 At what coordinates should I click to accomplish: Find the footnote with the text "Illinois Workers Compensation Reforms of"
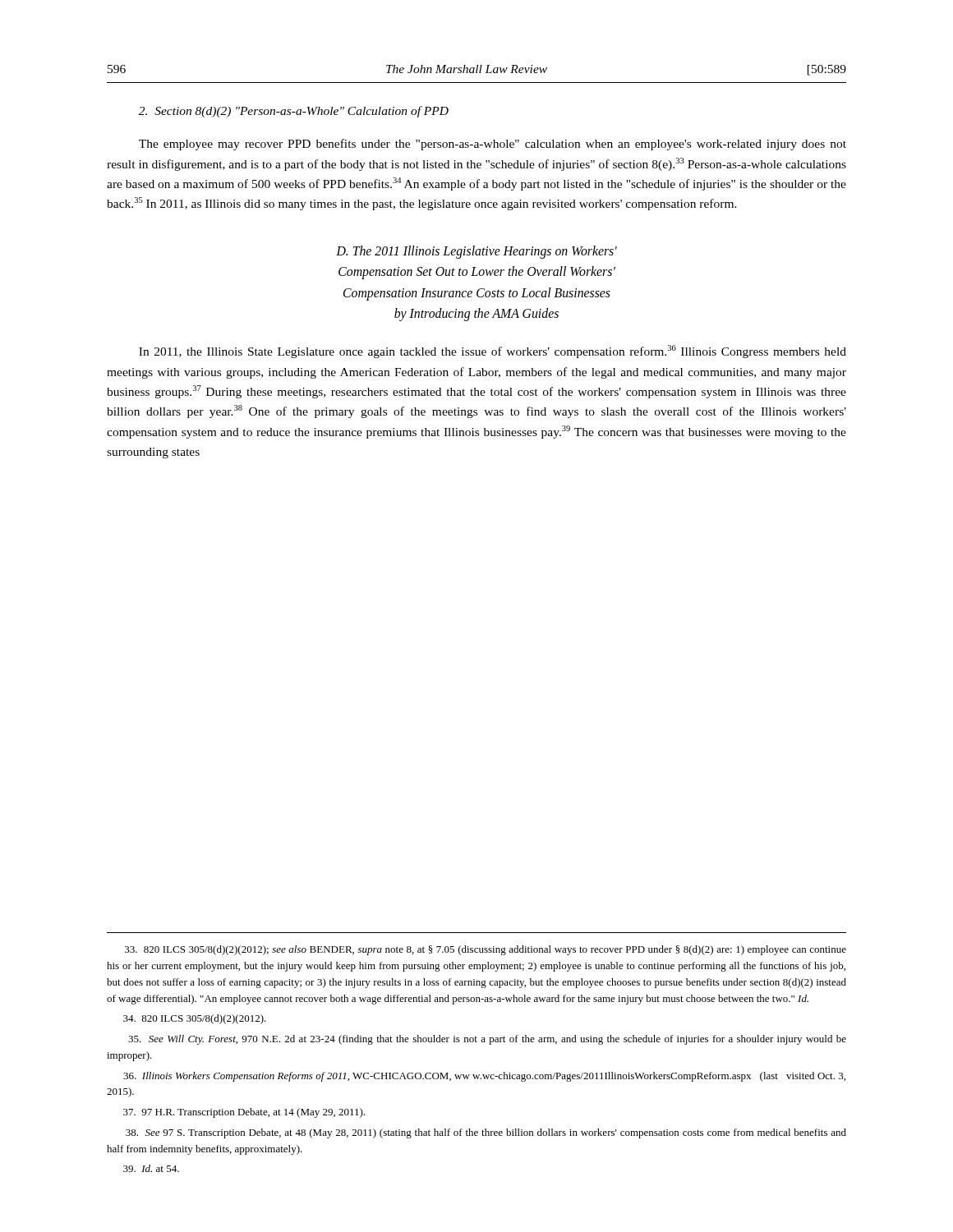476,1083
